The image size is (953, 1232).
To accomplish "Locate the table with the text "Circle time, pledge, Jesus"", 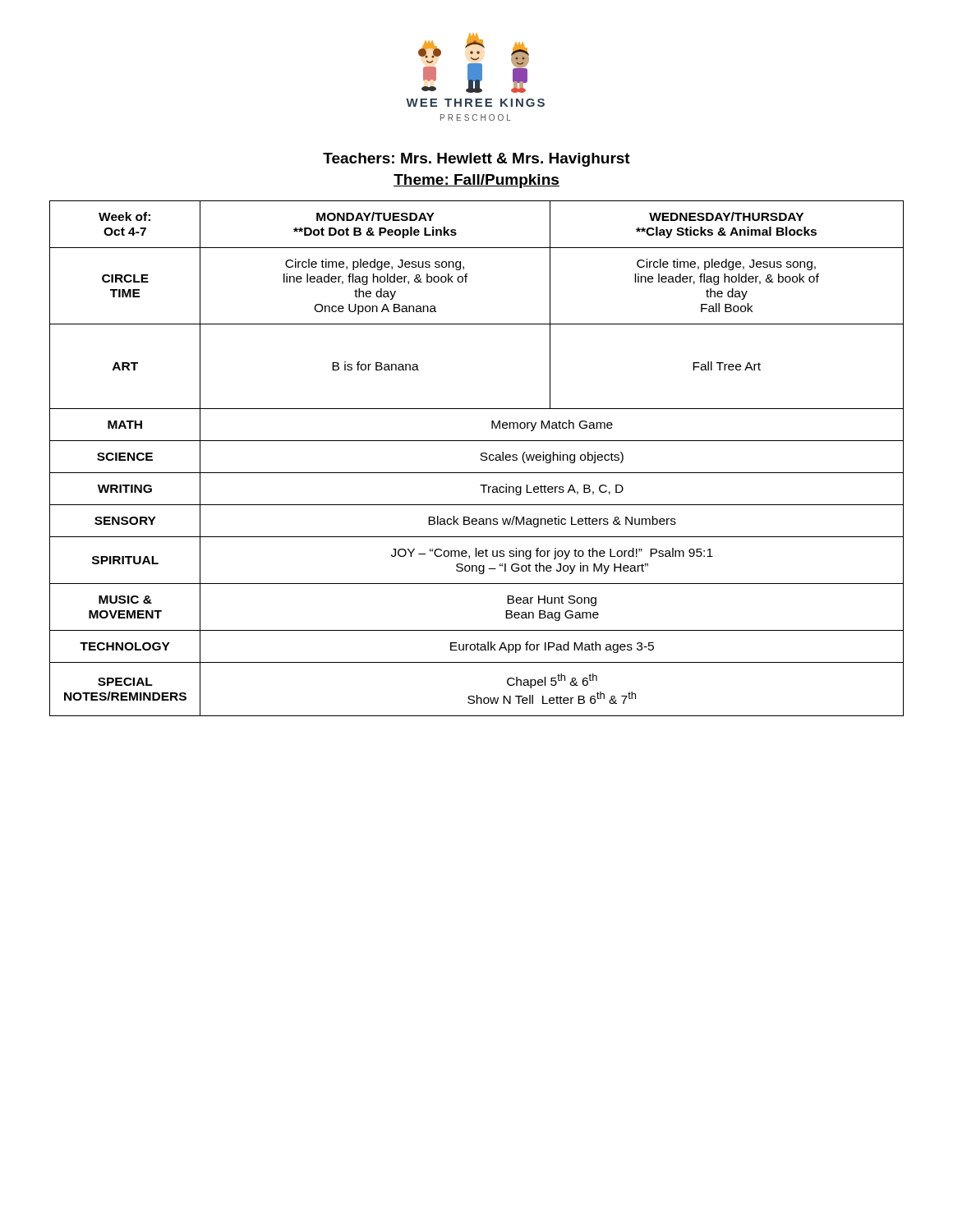I will click(x=476, y=458).
